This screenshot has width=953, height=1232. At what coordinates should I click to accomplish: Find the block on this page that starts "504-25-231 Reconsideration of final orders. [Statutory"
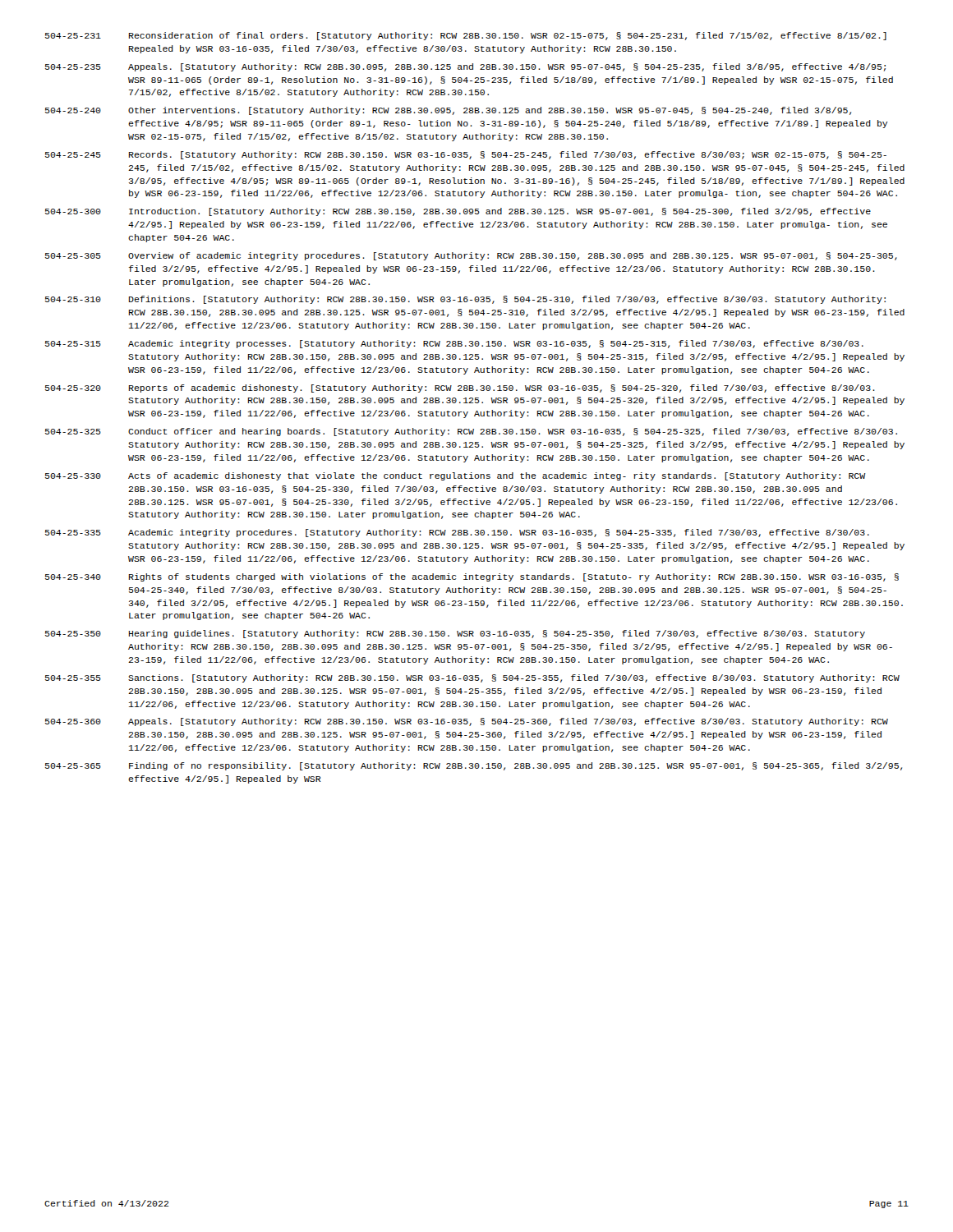[476, 43]
